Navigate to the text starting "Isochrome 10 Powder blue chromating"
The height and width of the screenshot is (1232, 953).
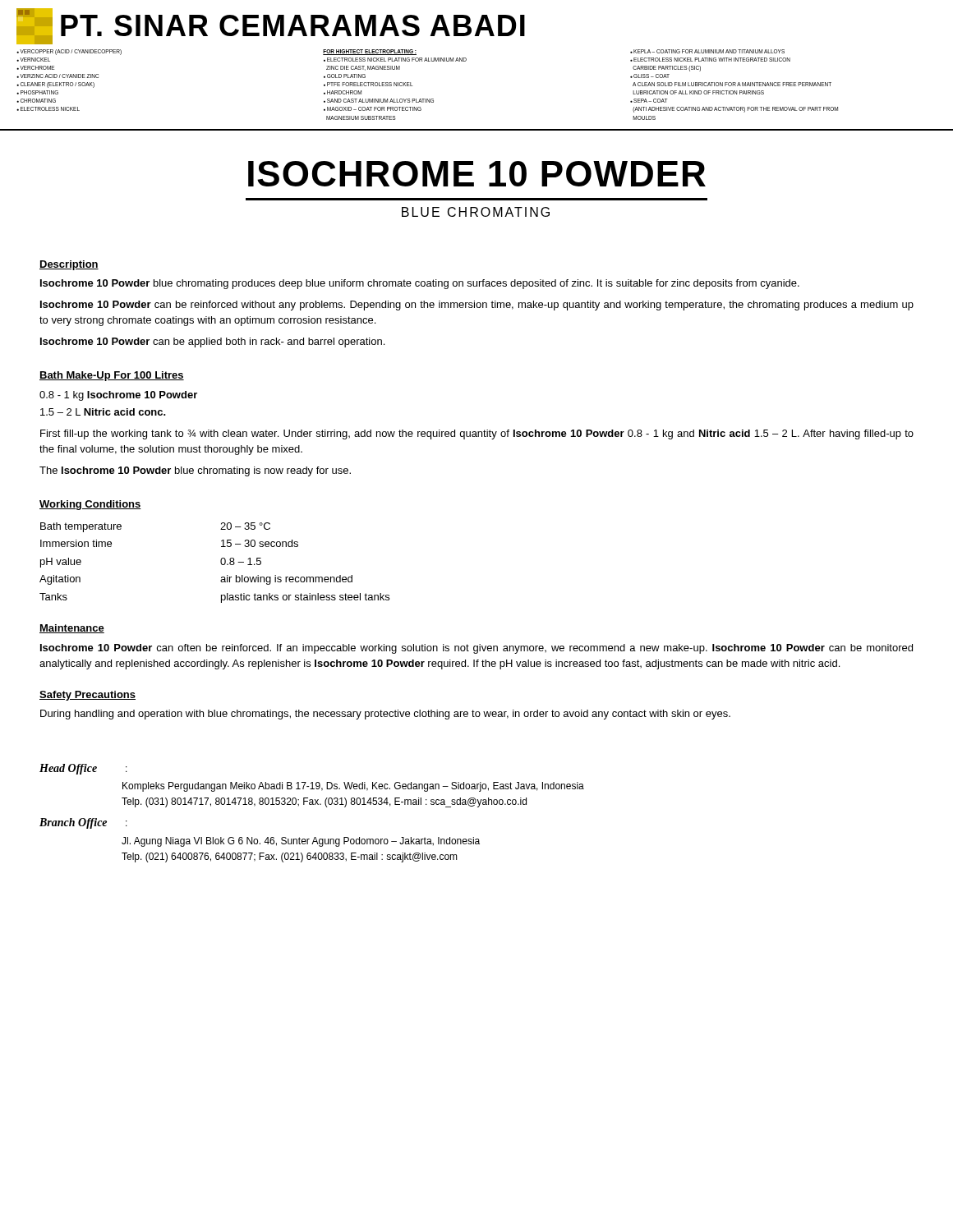420,283
